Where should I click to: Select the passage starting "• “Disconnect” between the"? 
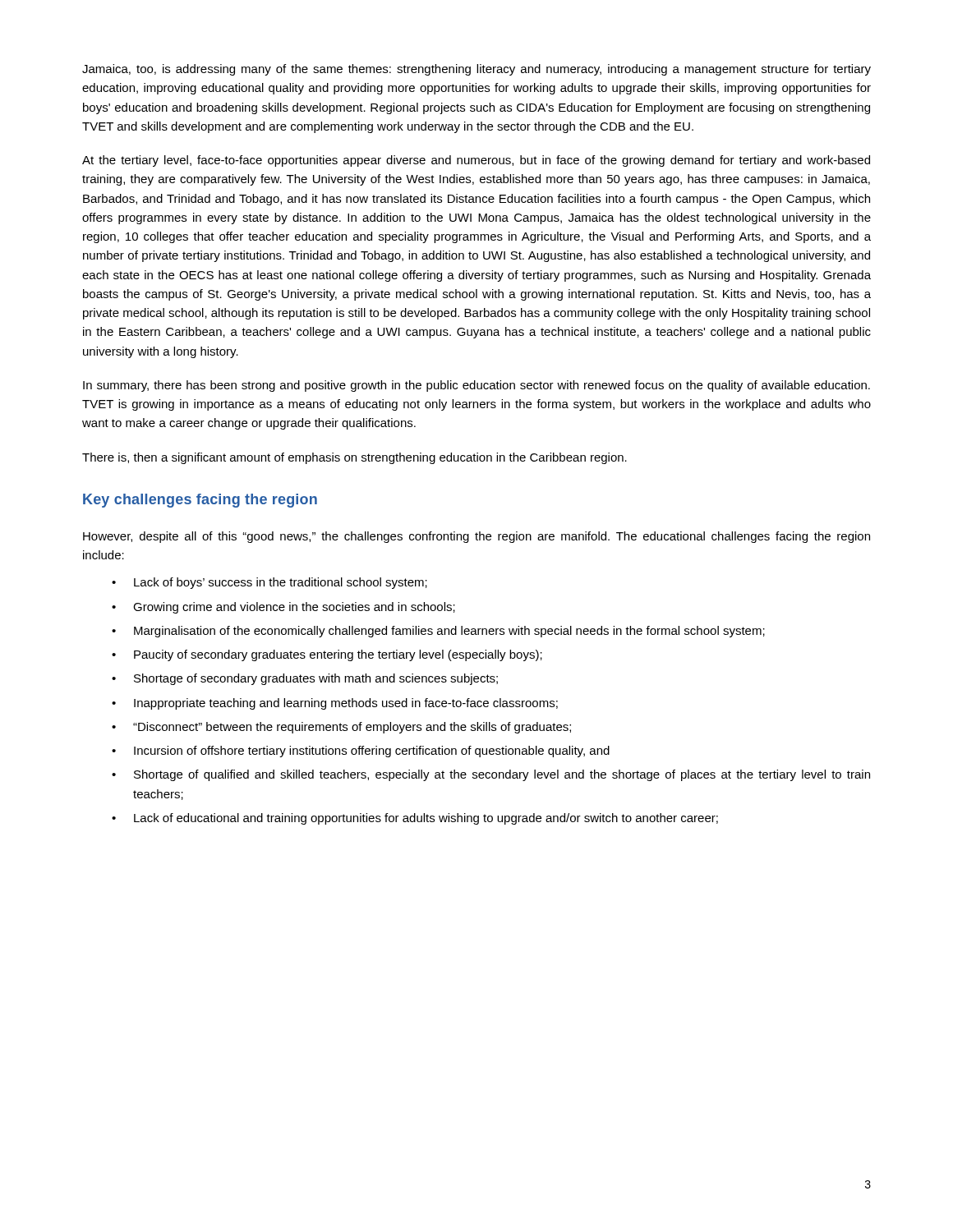point(491,726)
